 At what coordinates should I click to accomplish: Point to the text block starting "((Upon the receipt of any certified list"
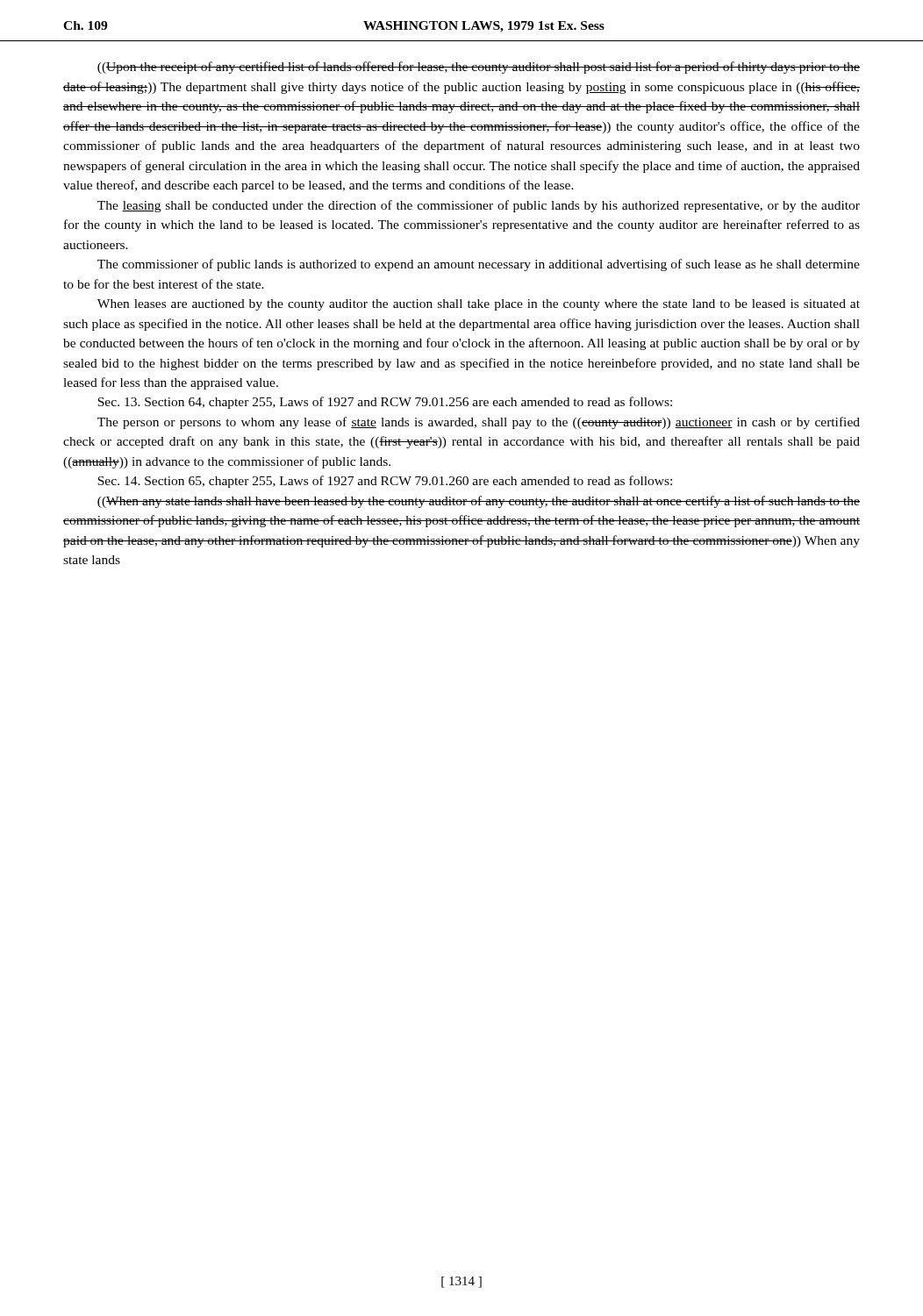[462, 126]
